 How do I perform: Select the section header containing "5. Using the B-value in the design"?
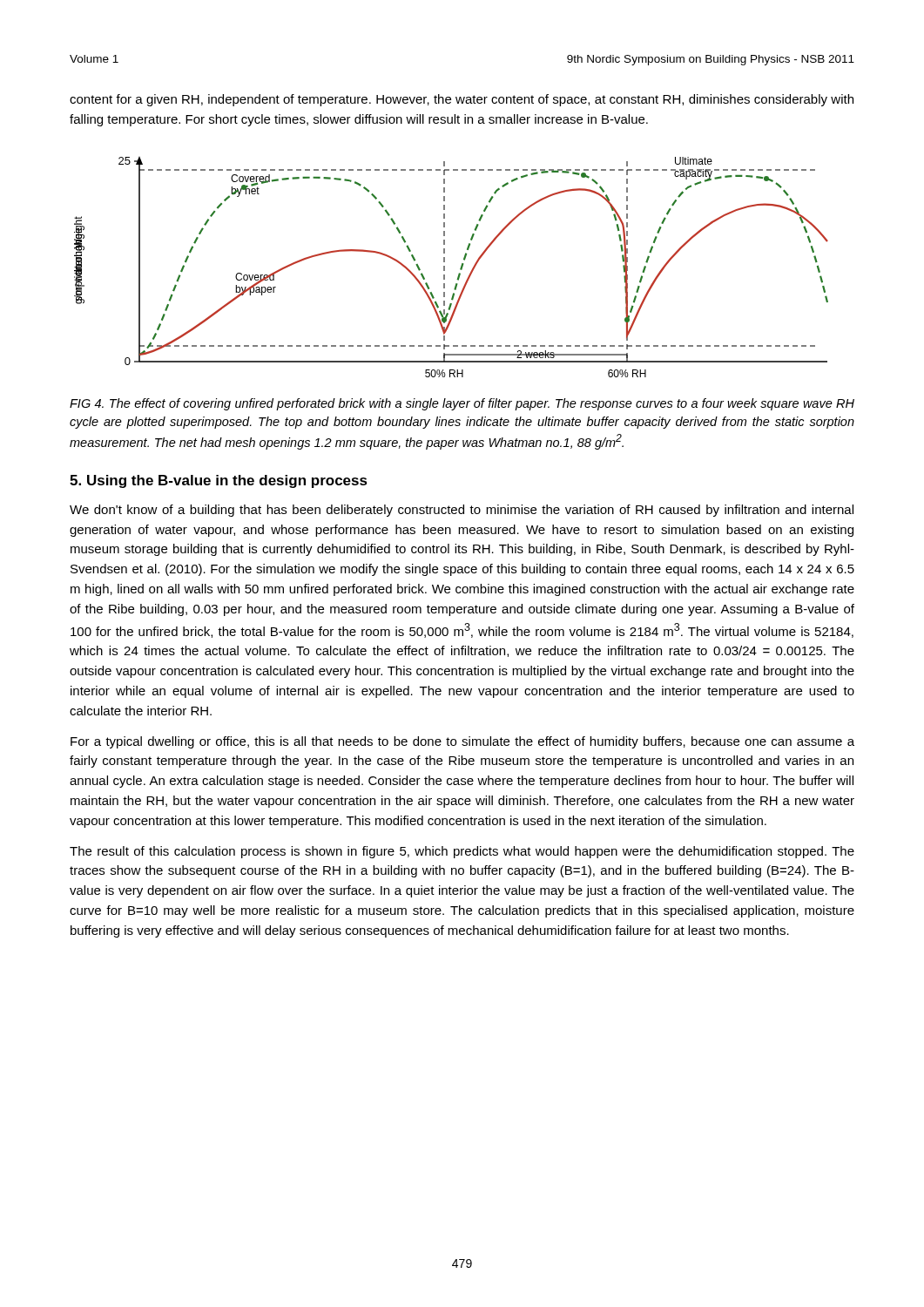[219, 480]
